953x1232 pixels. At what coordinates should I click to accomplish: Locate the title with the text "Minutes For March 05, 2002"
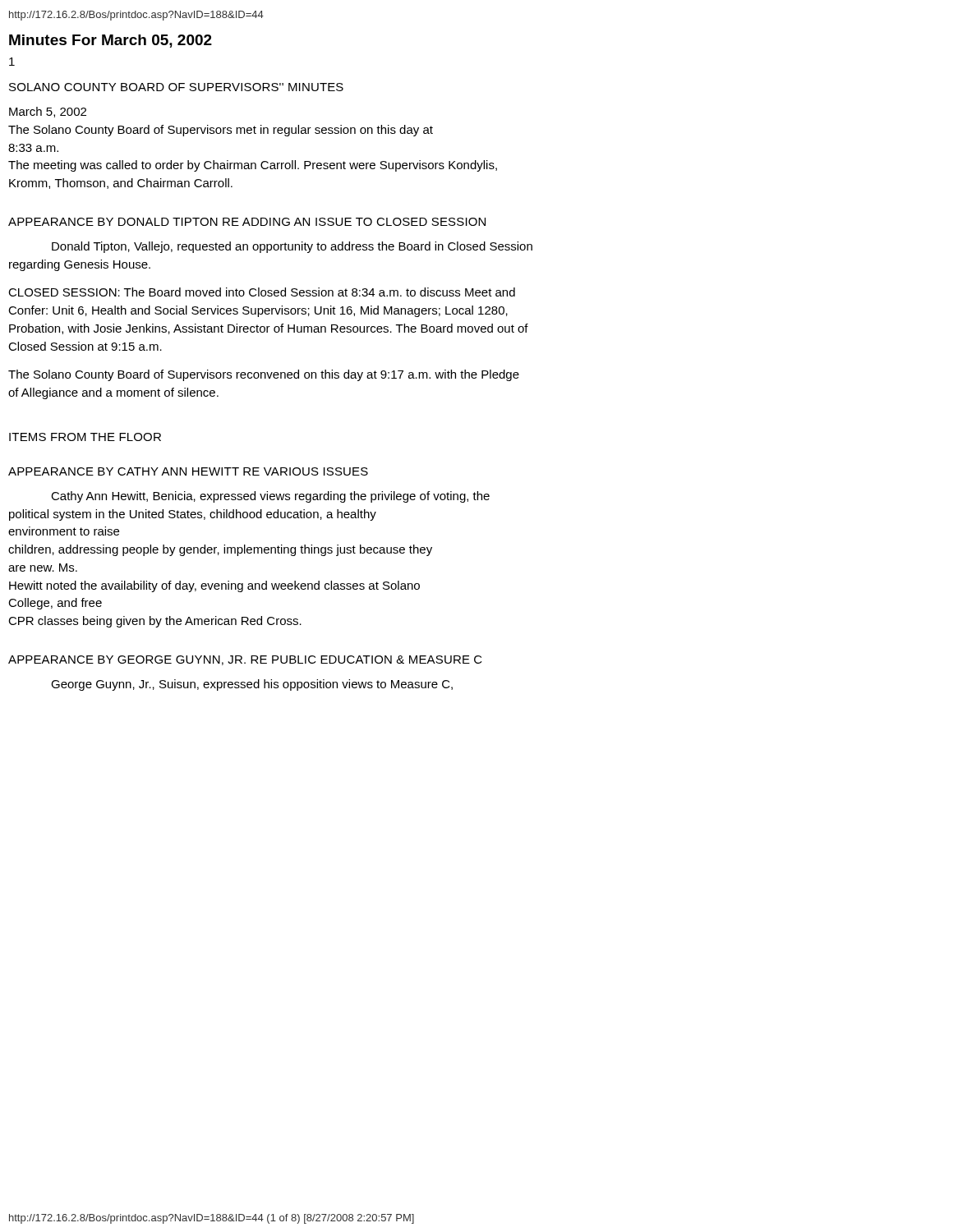coord(110,40)
